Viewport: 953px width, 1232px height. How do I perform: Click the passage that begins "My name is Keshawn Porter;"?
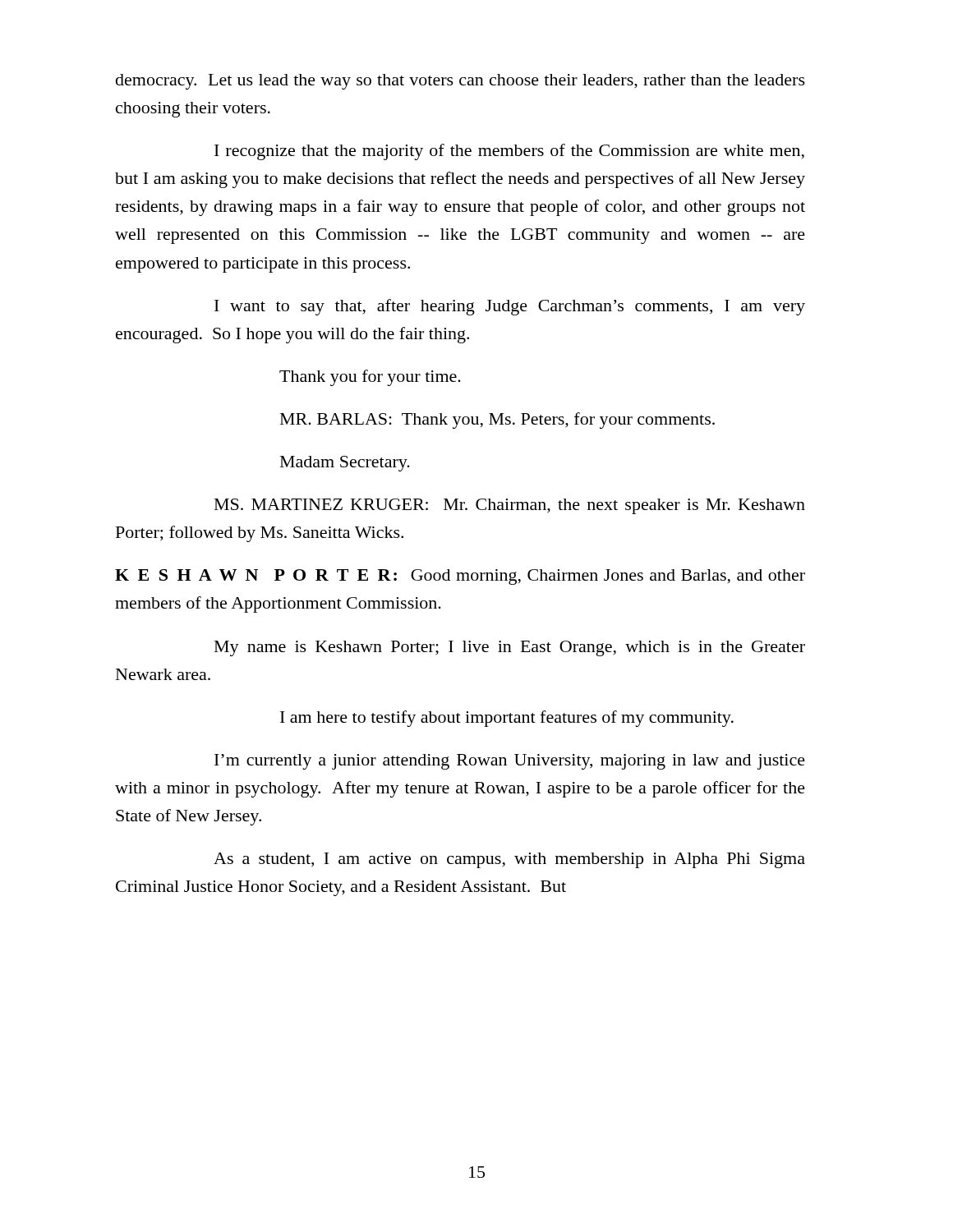point(460,660)
